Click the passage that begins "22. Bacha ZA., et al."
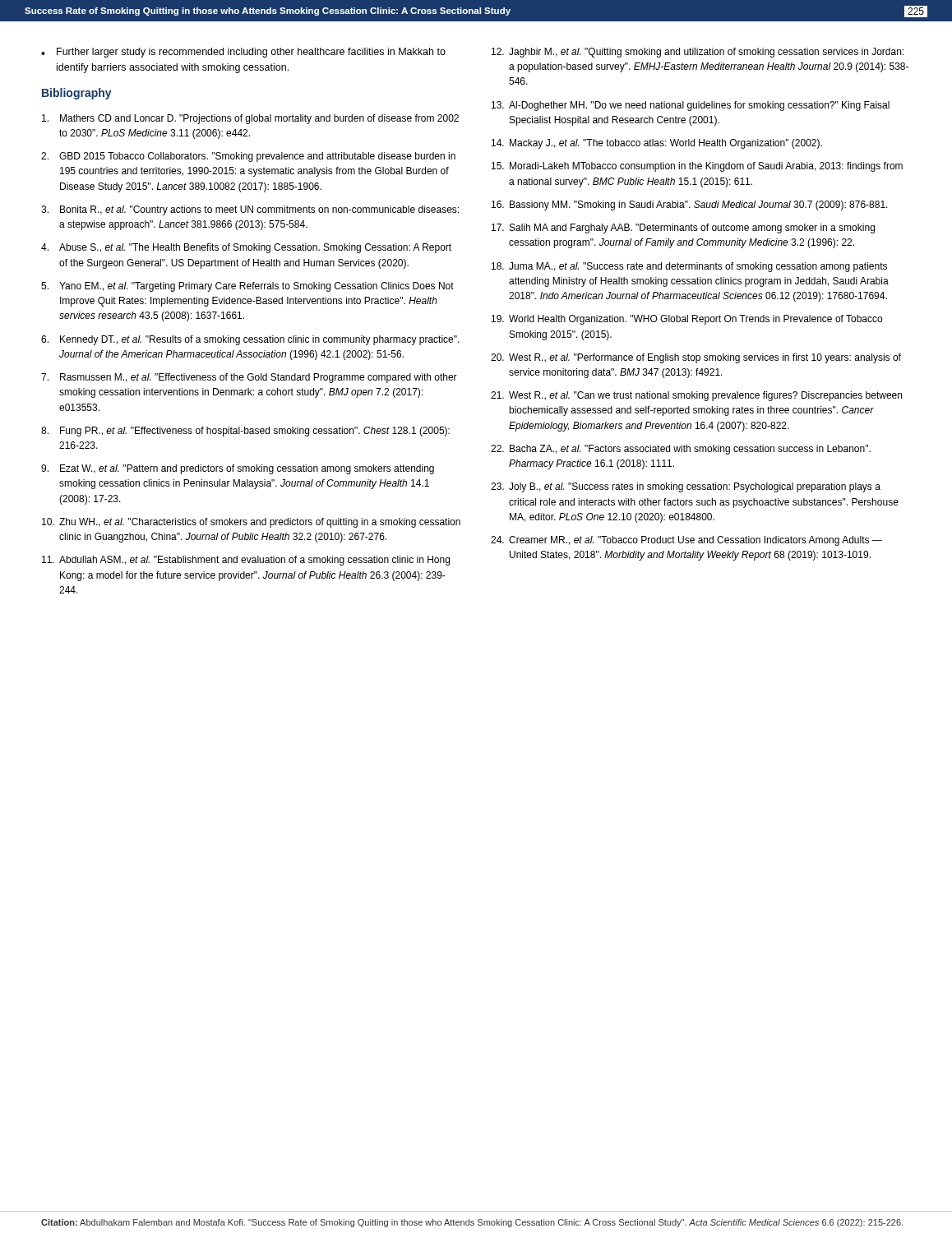This screenshot has height=1233, width=952. pyautogui.click(x=701, y=456)
